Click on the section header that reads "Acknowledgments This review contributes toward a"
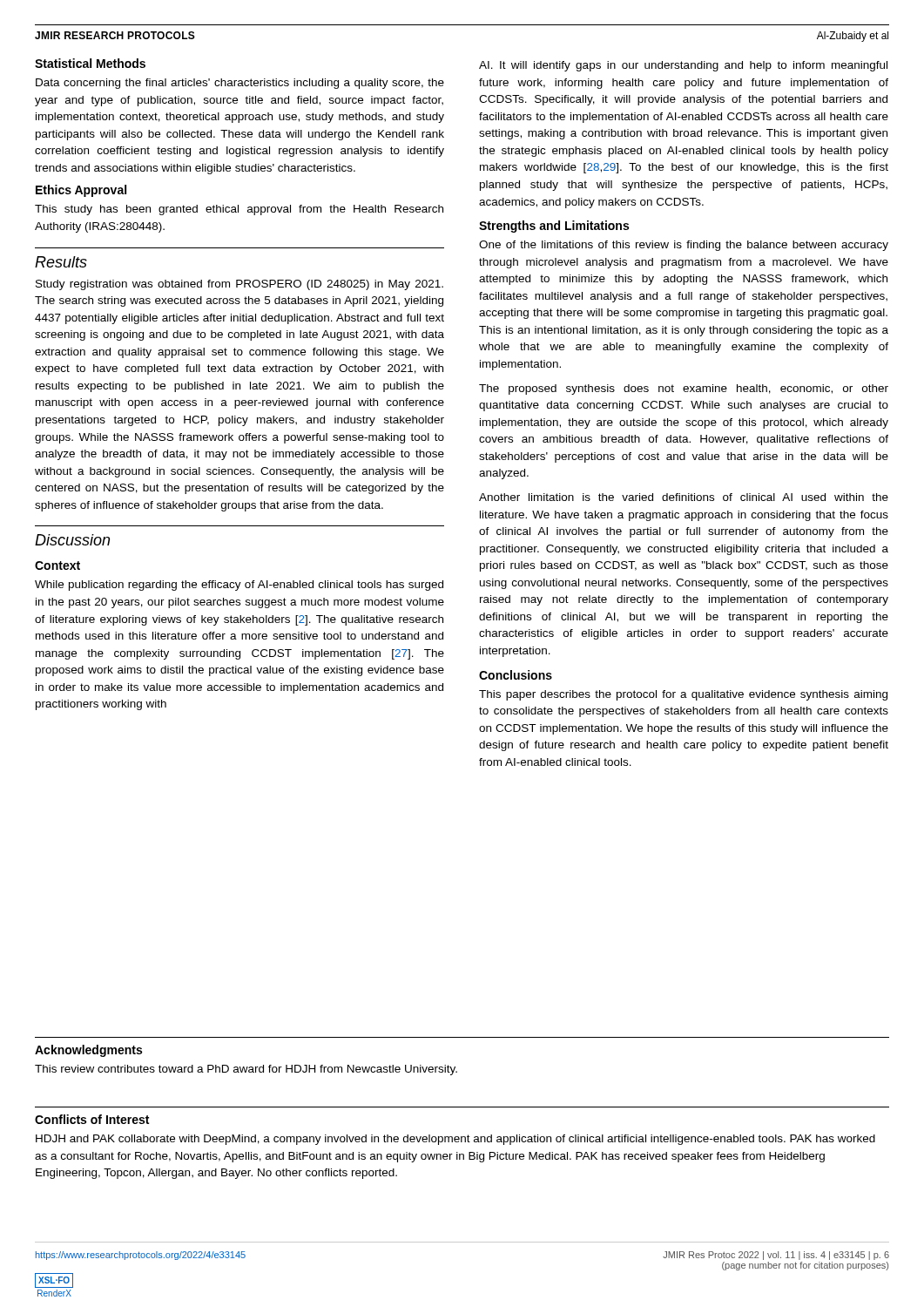Viewport: 924px width, 1307px height. 462,1060
